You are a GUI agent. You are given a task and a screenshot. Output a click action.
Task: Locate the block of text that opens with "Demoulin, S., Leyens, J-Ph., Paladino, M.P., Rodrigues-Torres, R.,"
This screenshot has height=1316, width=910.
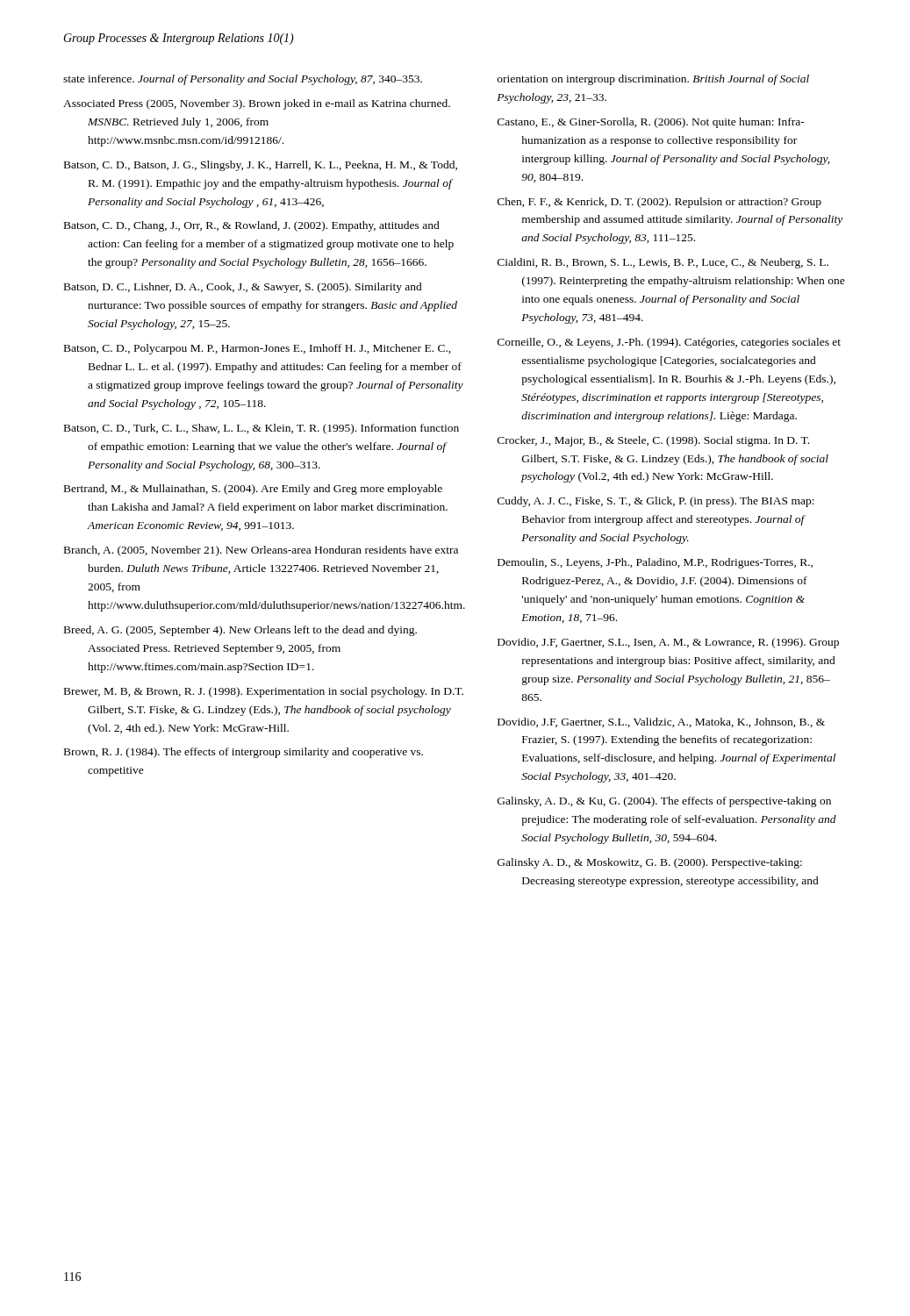click(x=655, y=590)
